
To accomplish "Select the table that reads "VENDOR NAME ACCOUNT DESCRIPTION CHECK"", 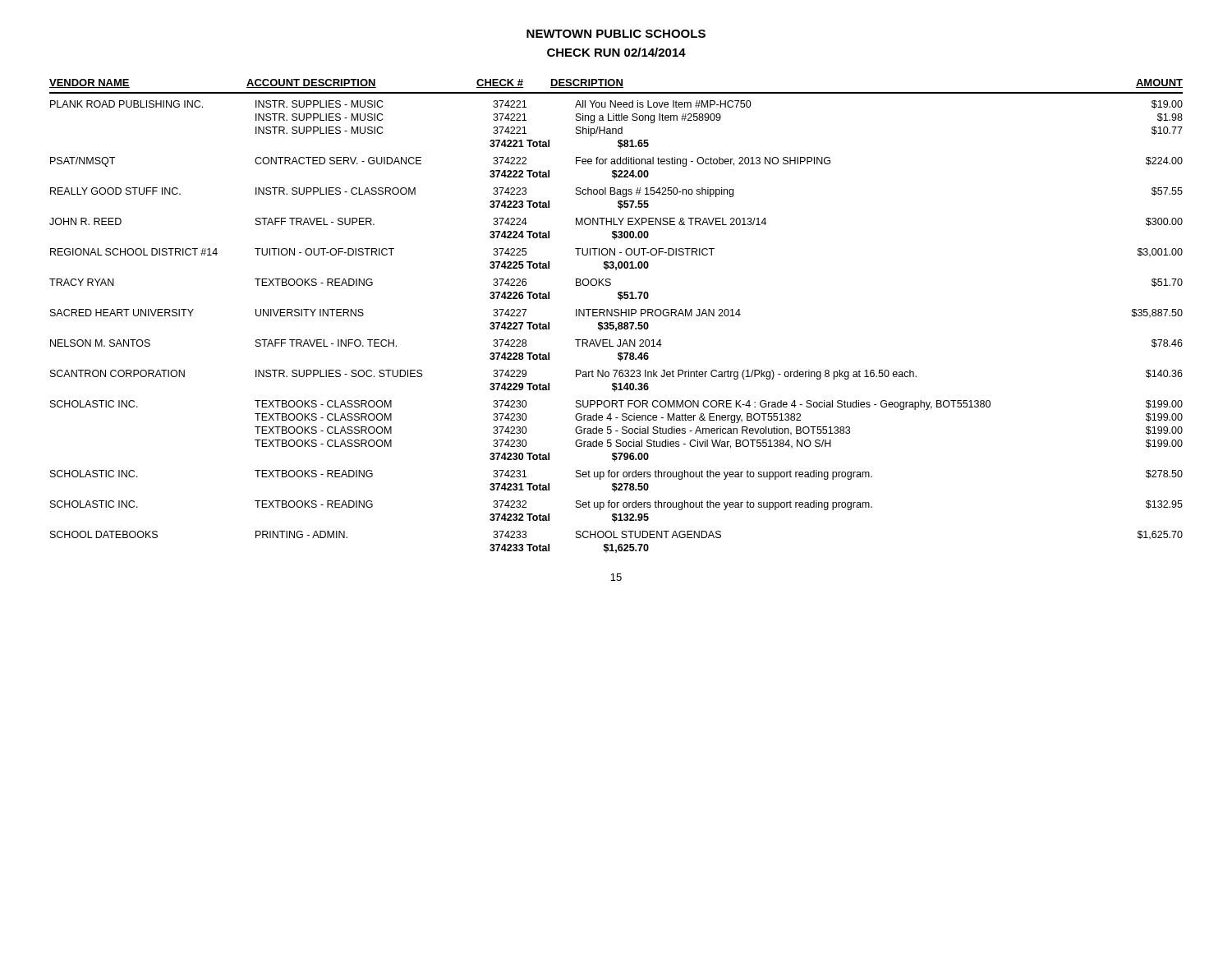I will (x=616, y=315).
